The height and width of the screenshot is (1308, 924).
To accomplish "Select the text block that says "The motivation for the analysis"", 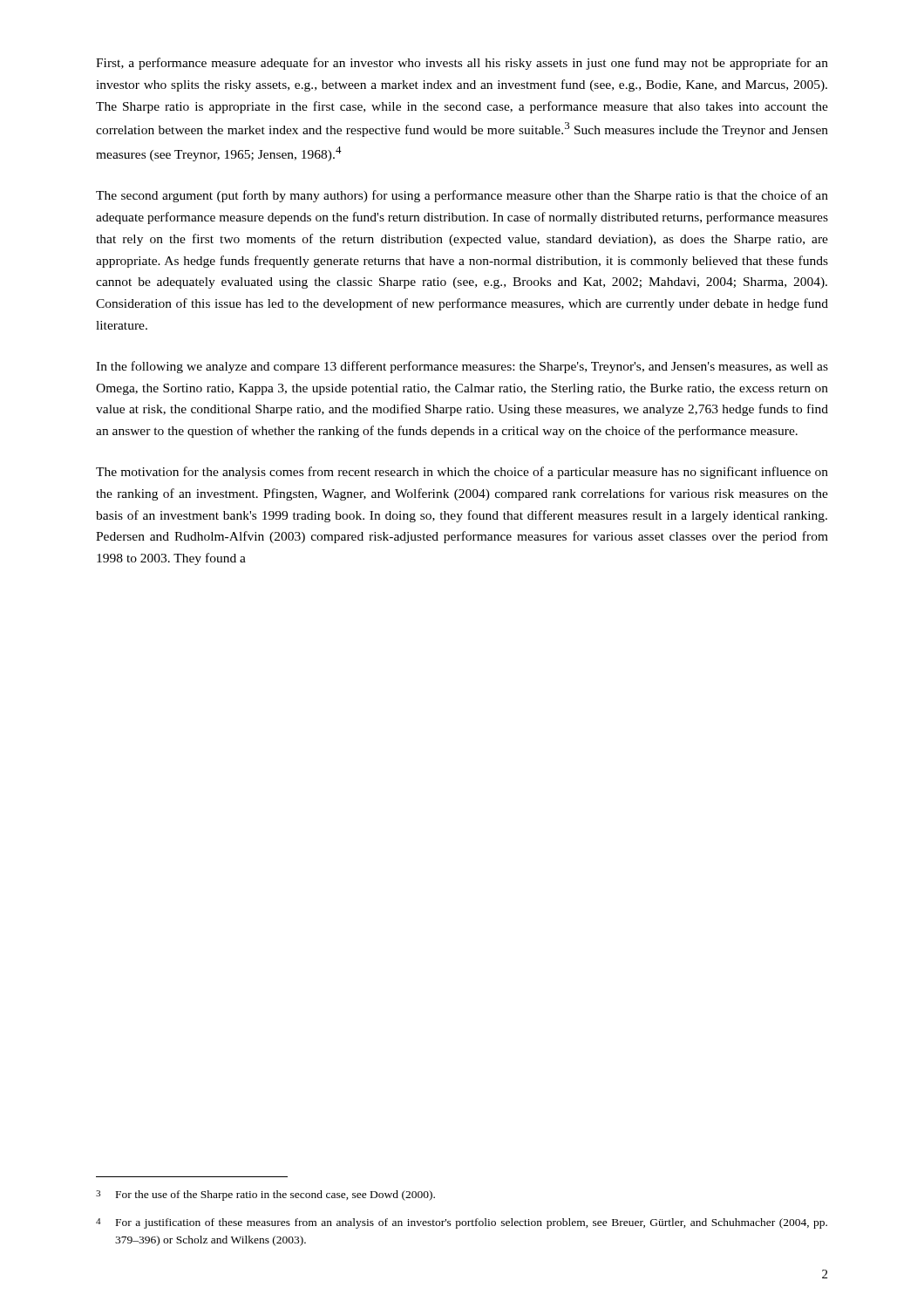I will click(x=462, y=515).
